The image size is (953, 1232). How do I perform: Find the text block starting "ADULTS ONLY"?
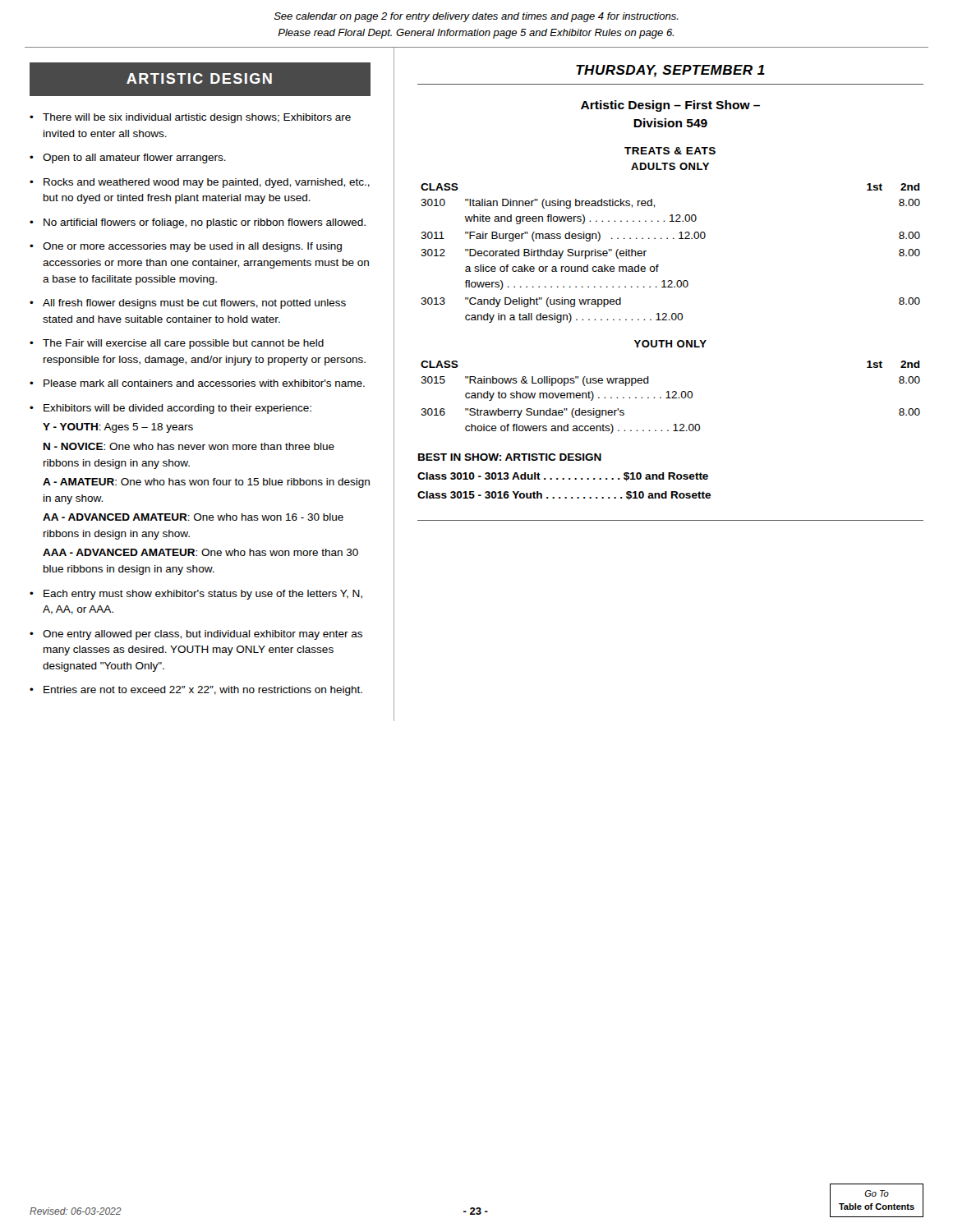pyautogui.click(x=670, y=167)
